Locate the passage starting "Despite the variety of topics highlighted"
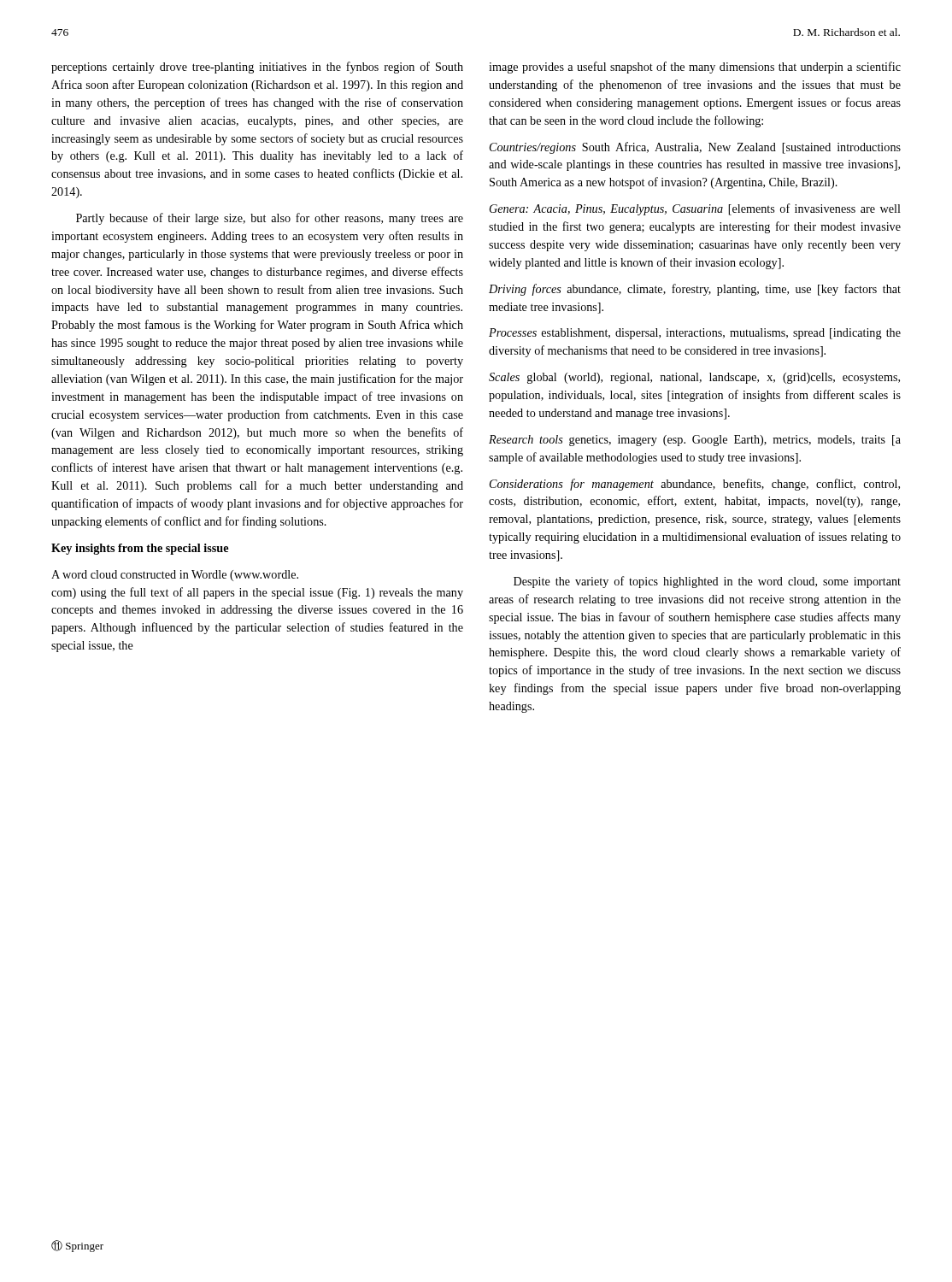The height and width of the screenshot is (1282, 952). pyautogui.click(x=695, y=644)
